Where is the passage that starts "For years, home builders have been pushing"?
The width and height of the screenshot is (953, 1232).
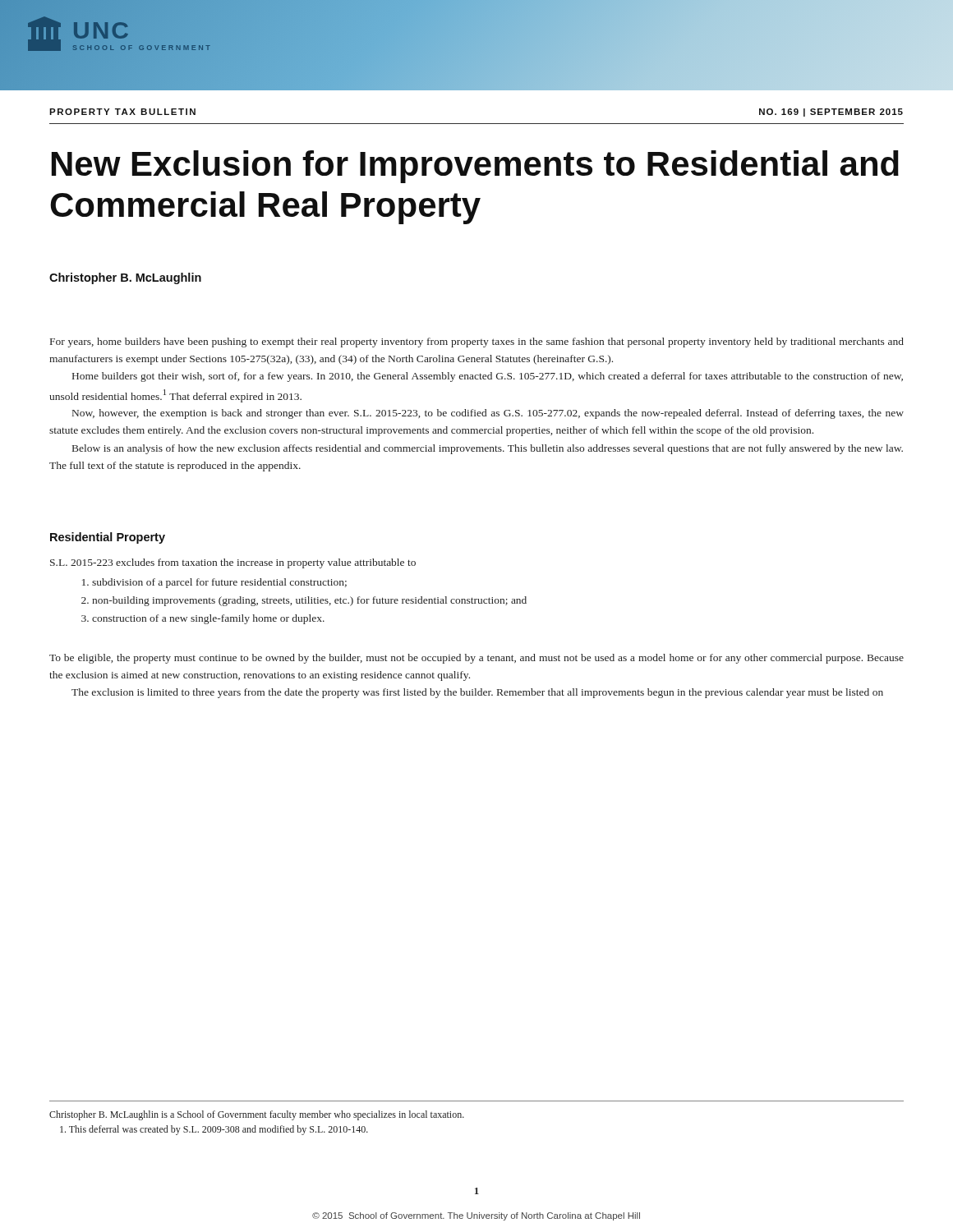coord(476,350)
